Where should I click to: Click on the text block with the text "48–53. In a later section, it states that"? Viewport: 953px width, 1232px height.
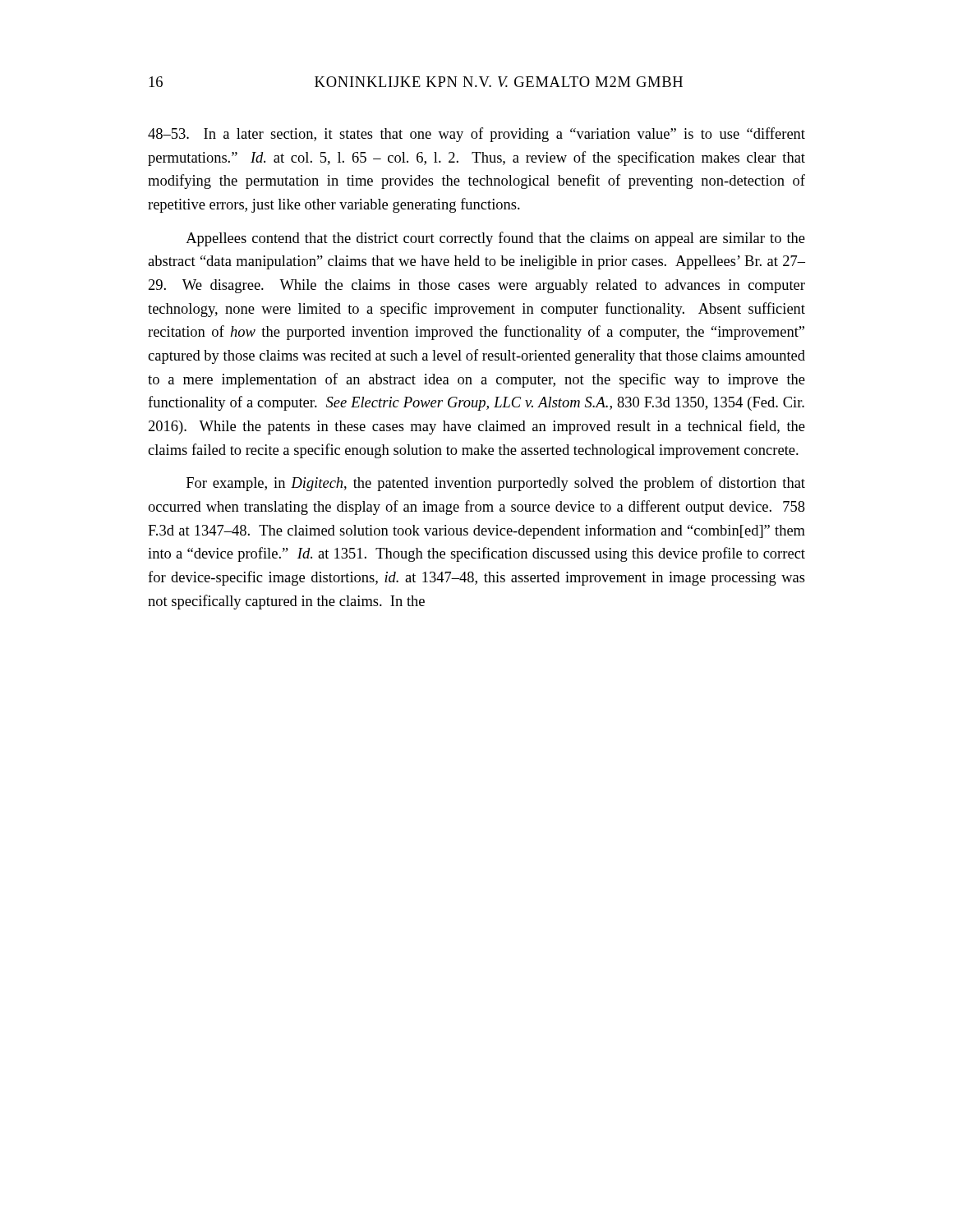(x=476, y=169)
